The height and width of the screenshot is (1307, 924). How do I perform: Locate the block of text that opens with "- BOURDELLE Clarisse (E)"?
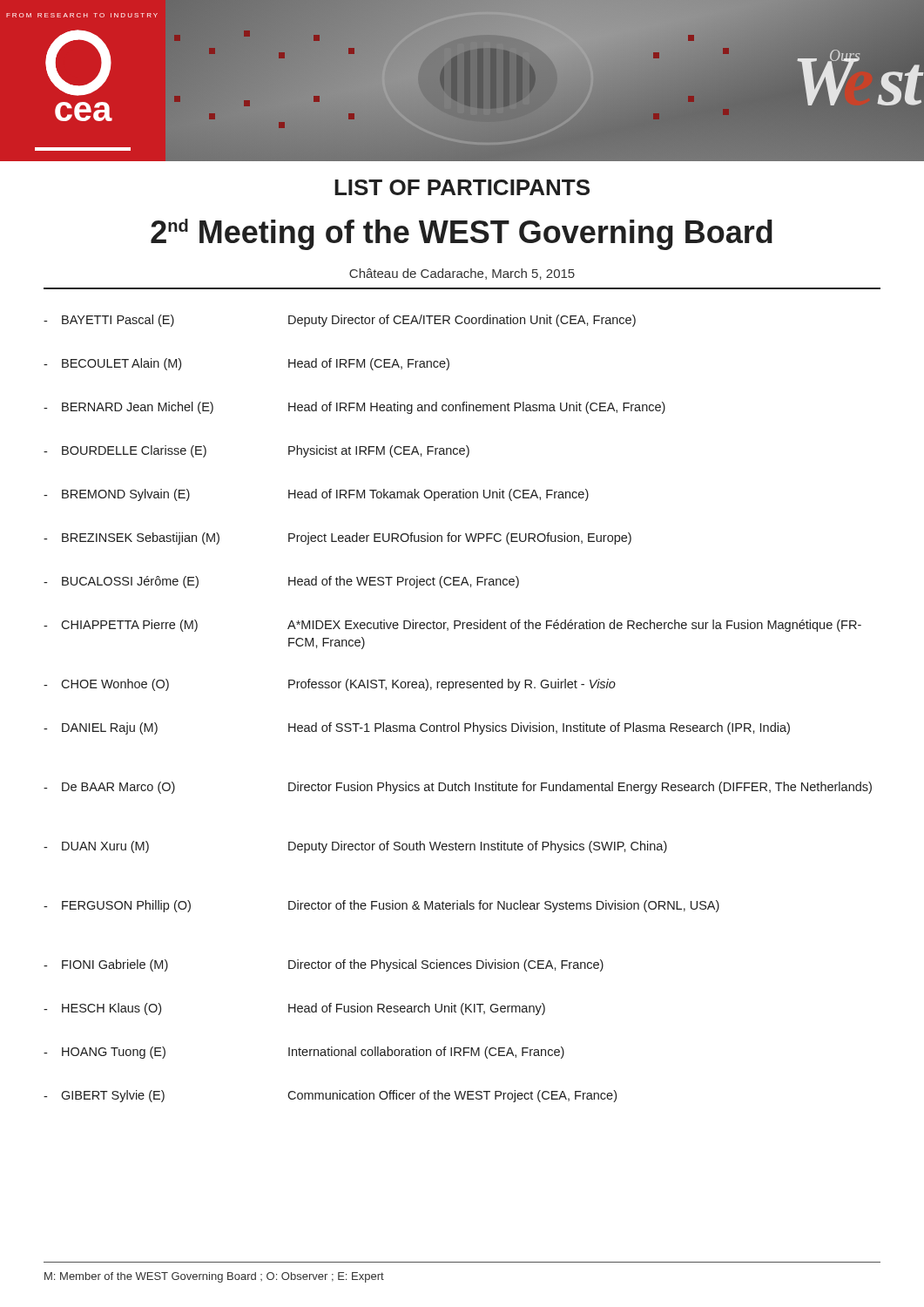click(x=462, y=451)
